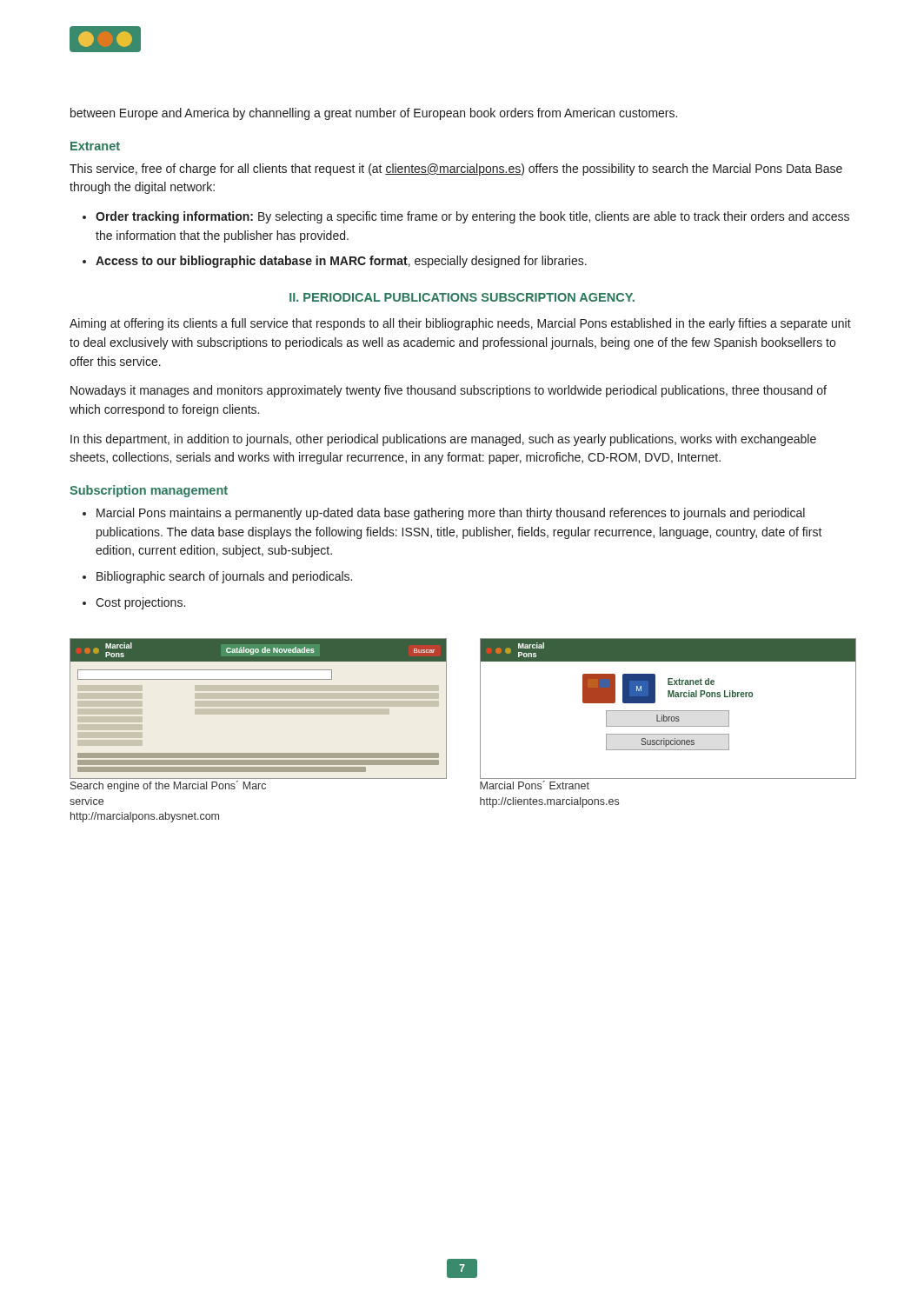Locate the block of text that opens with "Nowadays it manages and monitors approximately twenty"

[x=462, y=401]
